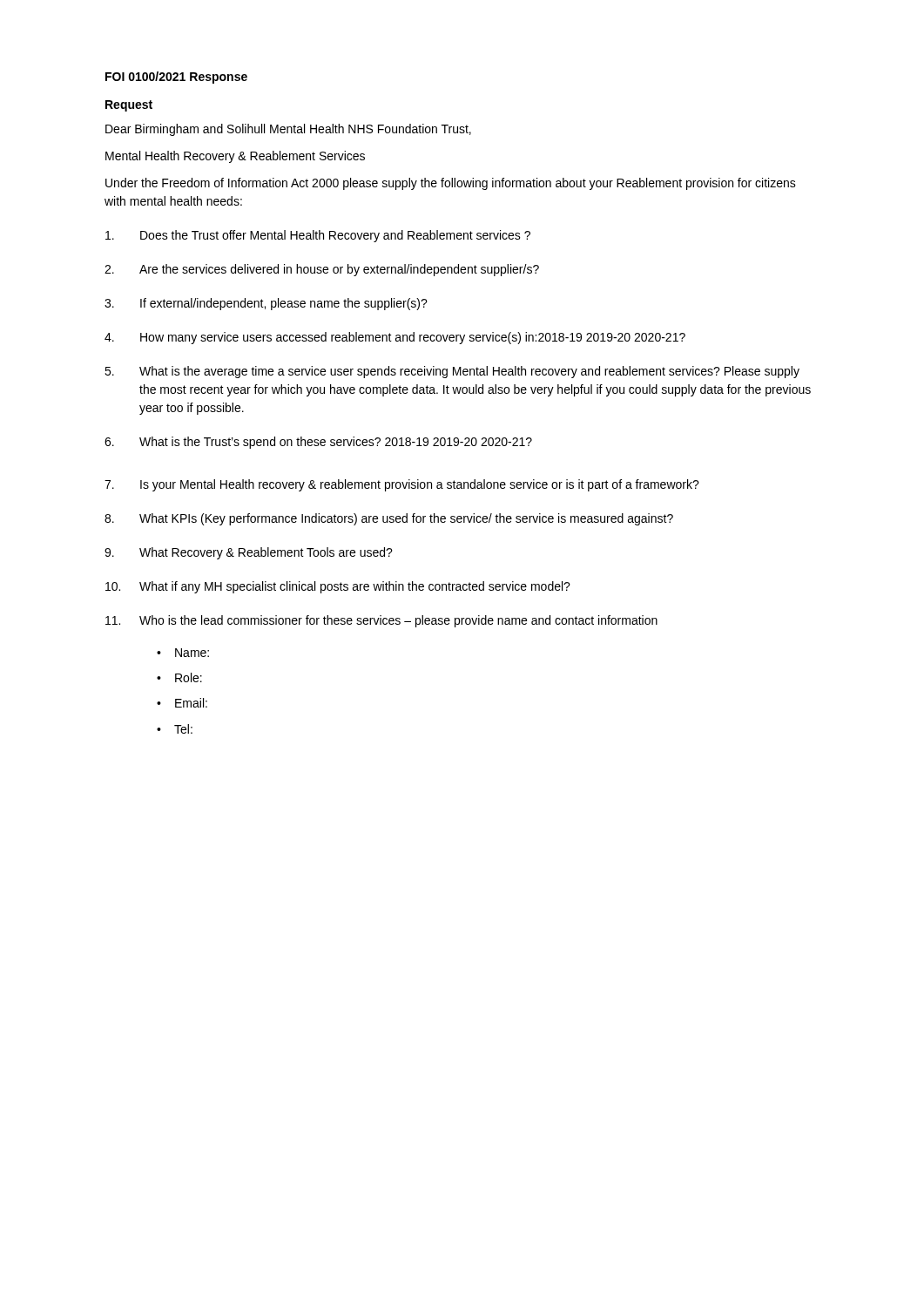924x1307 pixels.
Task: Find the block on this page that starts "6. What is the Trust’s spend on"
Action: pos(462,442)
